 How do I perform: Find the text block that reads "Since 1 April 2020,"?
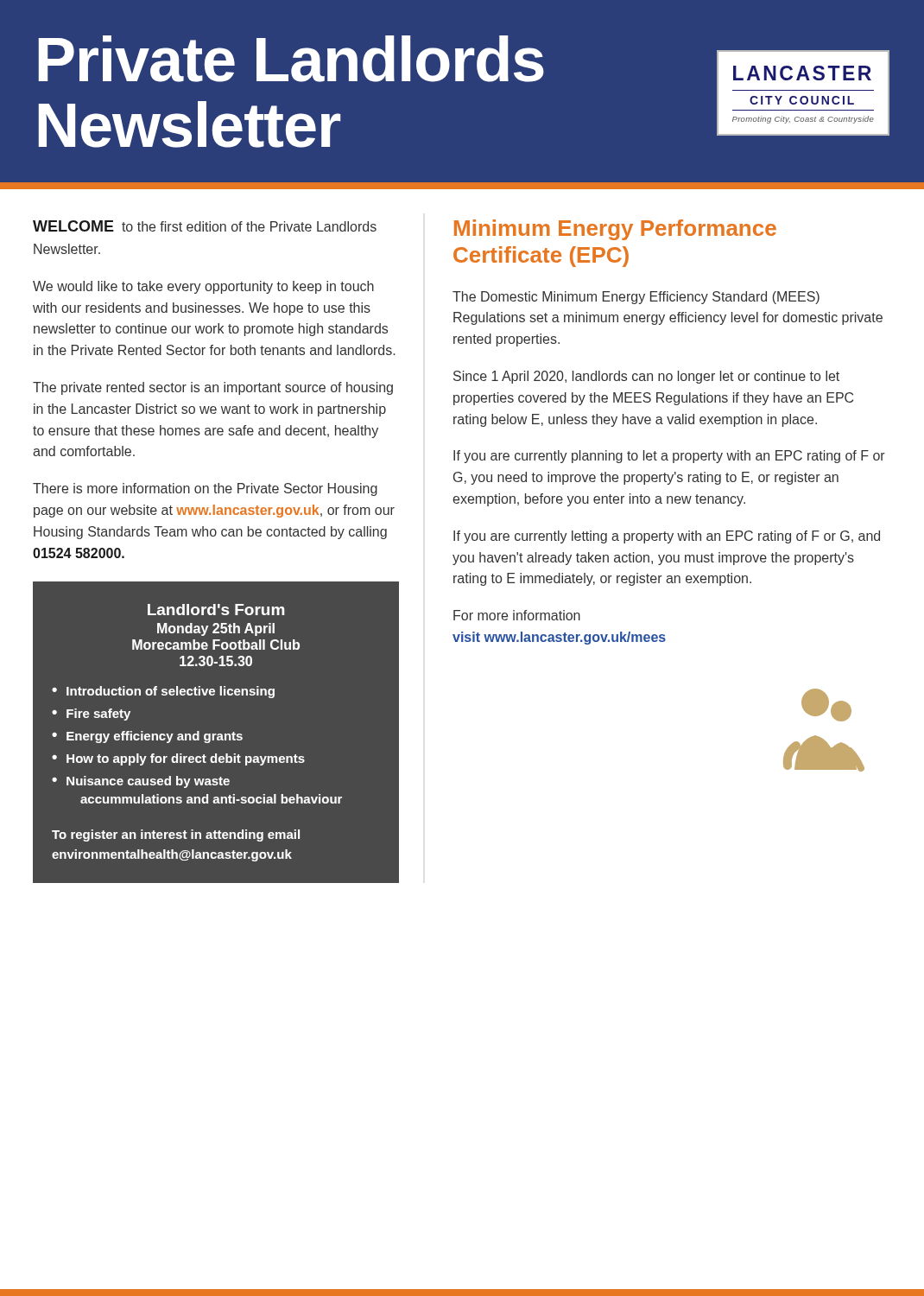653,398
